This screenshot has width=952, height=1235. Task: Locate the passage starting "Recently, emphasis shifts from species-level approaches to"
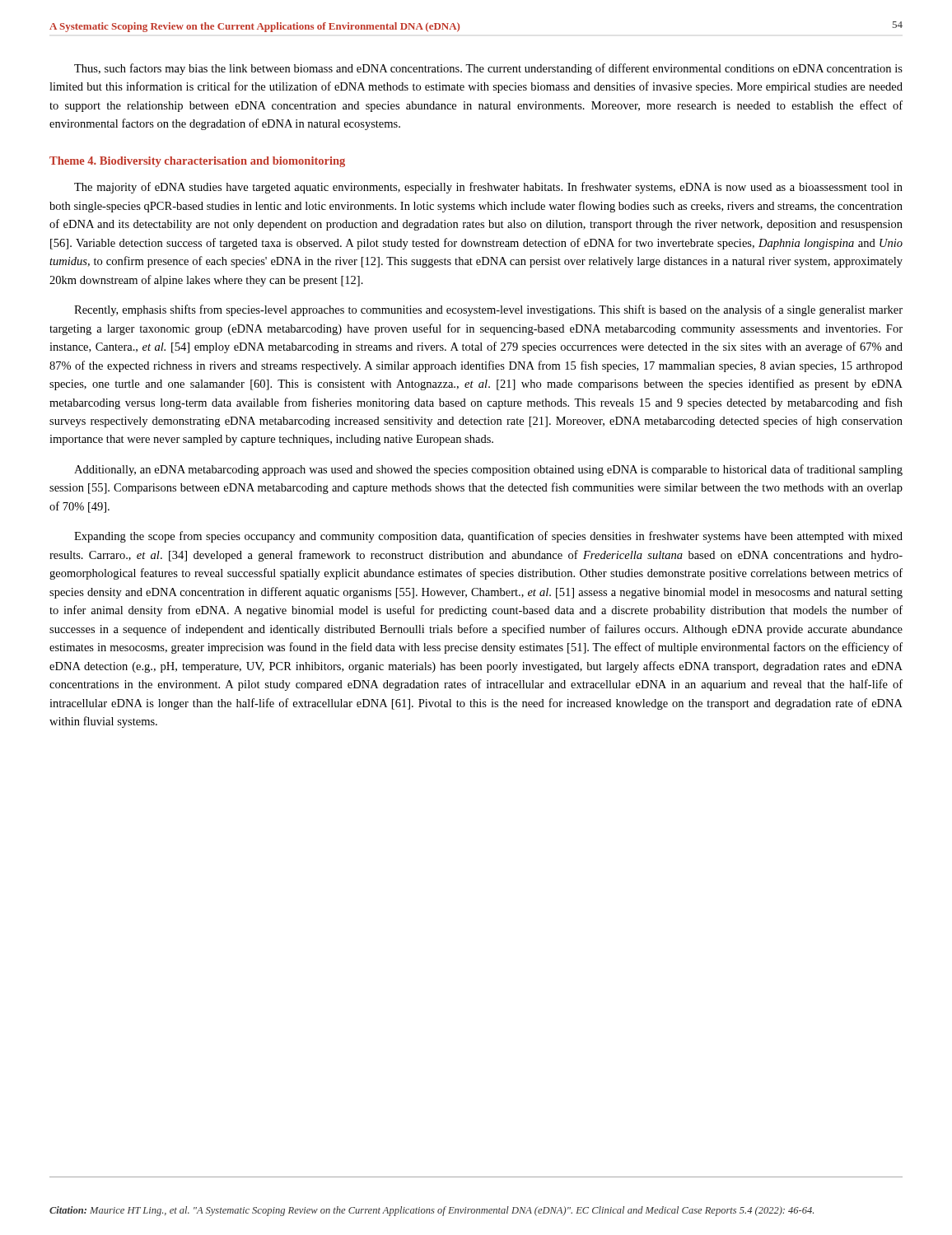476,374
